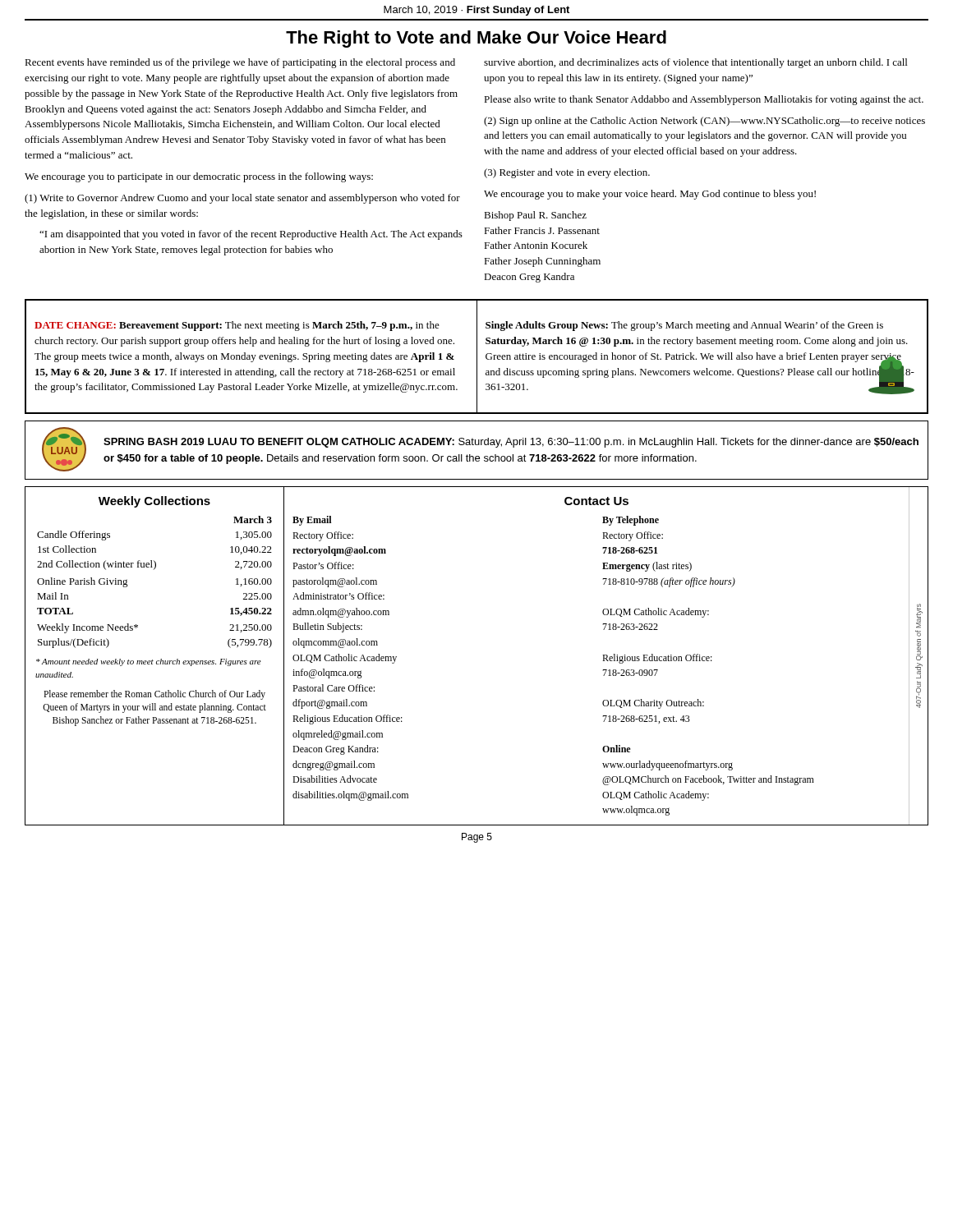Select the logo
Viewport: 953px width, 1232px height.
[64, 450]
